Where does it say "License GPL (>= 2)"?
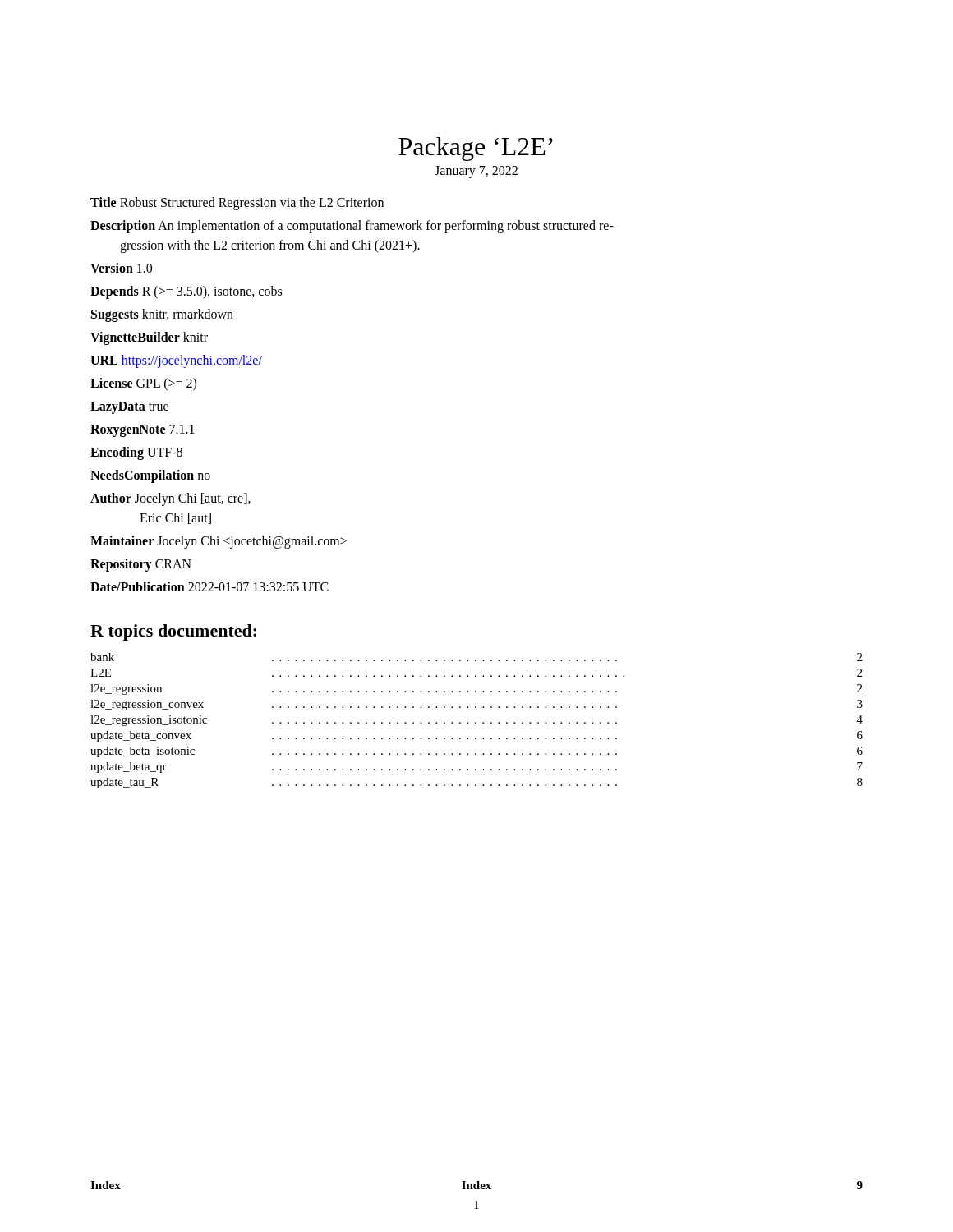 click(144, 383)
